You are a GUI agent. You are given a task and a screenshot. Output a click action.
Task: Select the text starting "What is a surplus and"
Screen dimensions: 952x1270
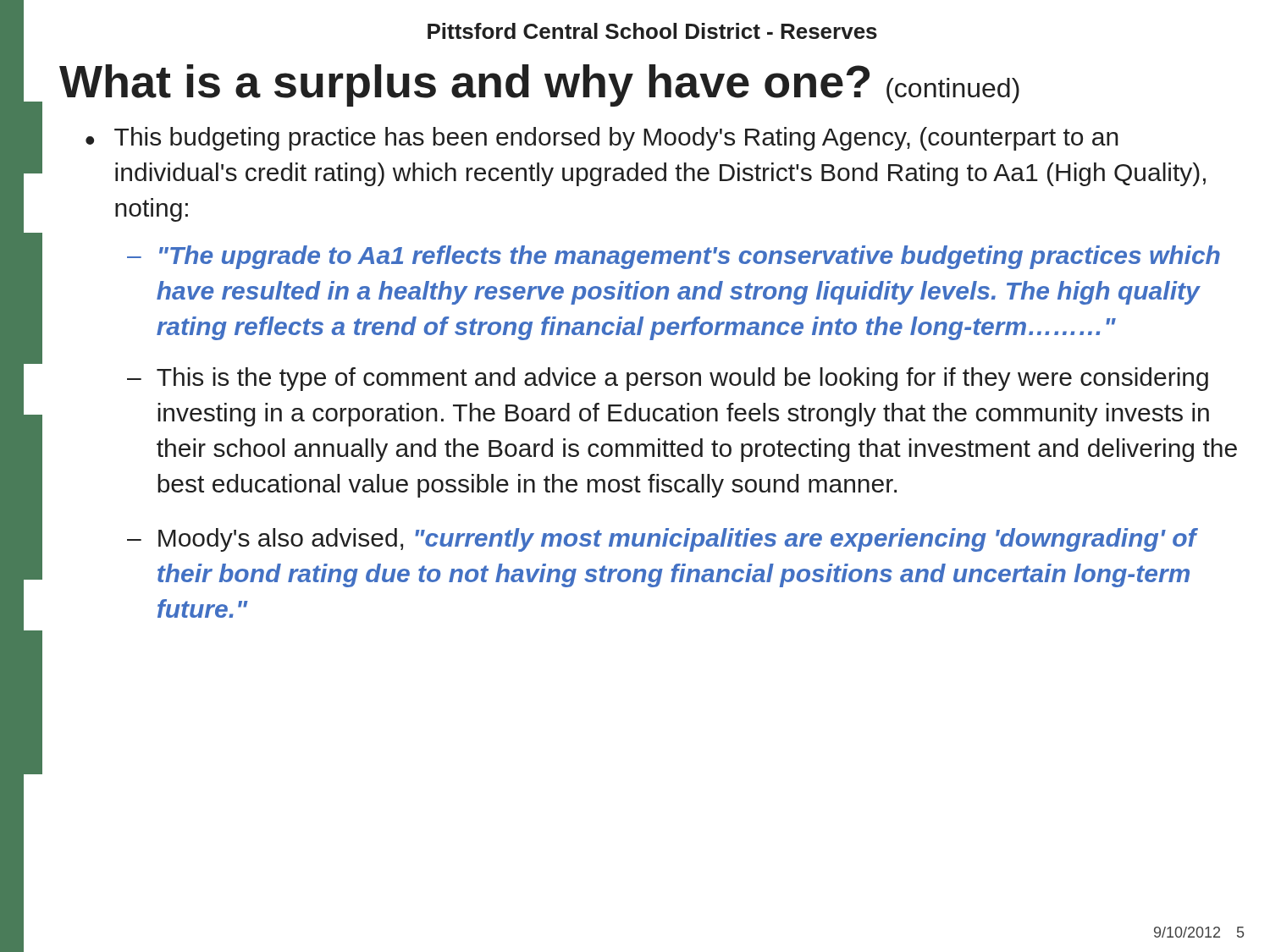[x=540, y=81]
